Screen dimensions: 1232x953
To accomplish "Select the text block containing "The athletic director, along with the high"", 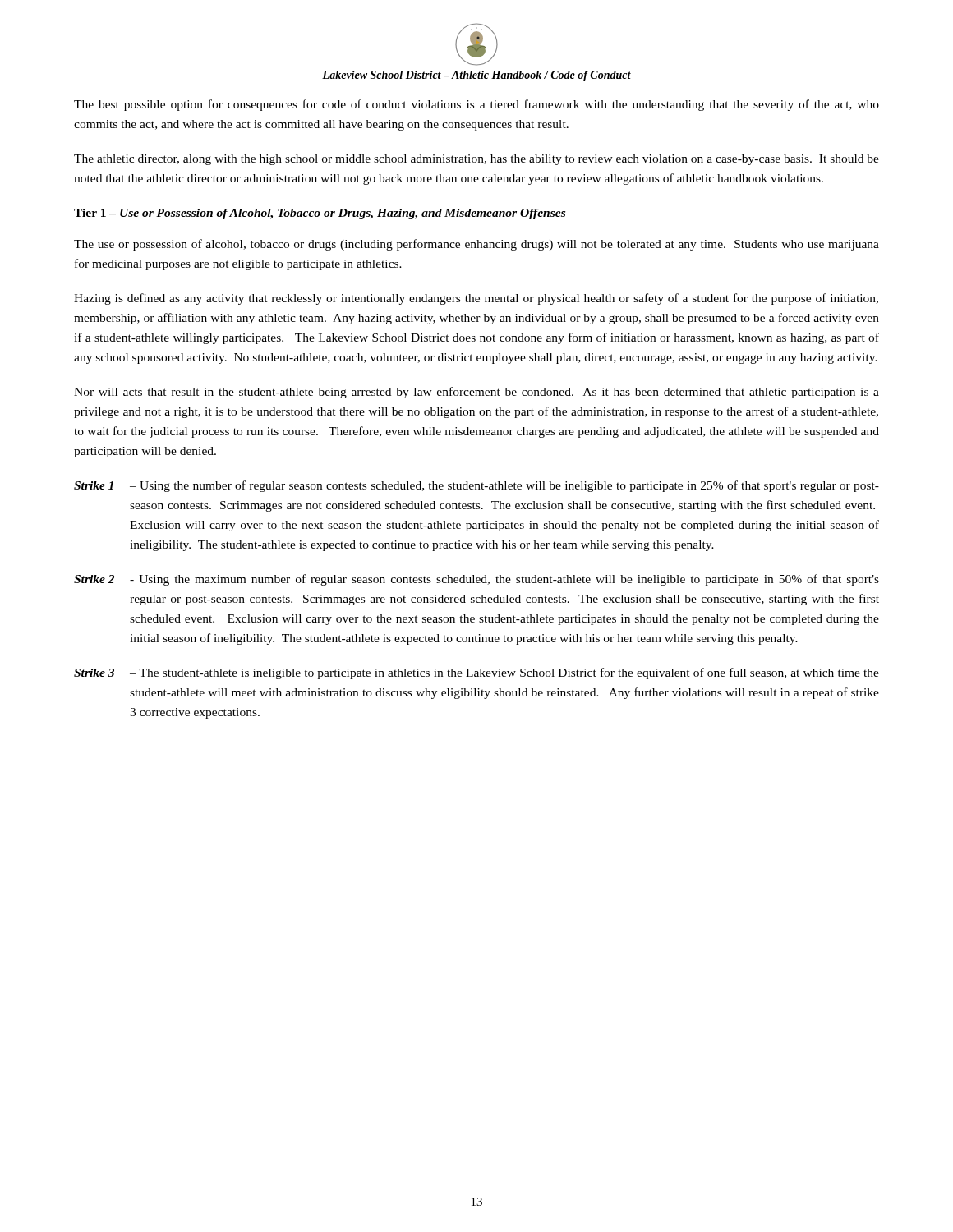I will (x=476, y=168).
